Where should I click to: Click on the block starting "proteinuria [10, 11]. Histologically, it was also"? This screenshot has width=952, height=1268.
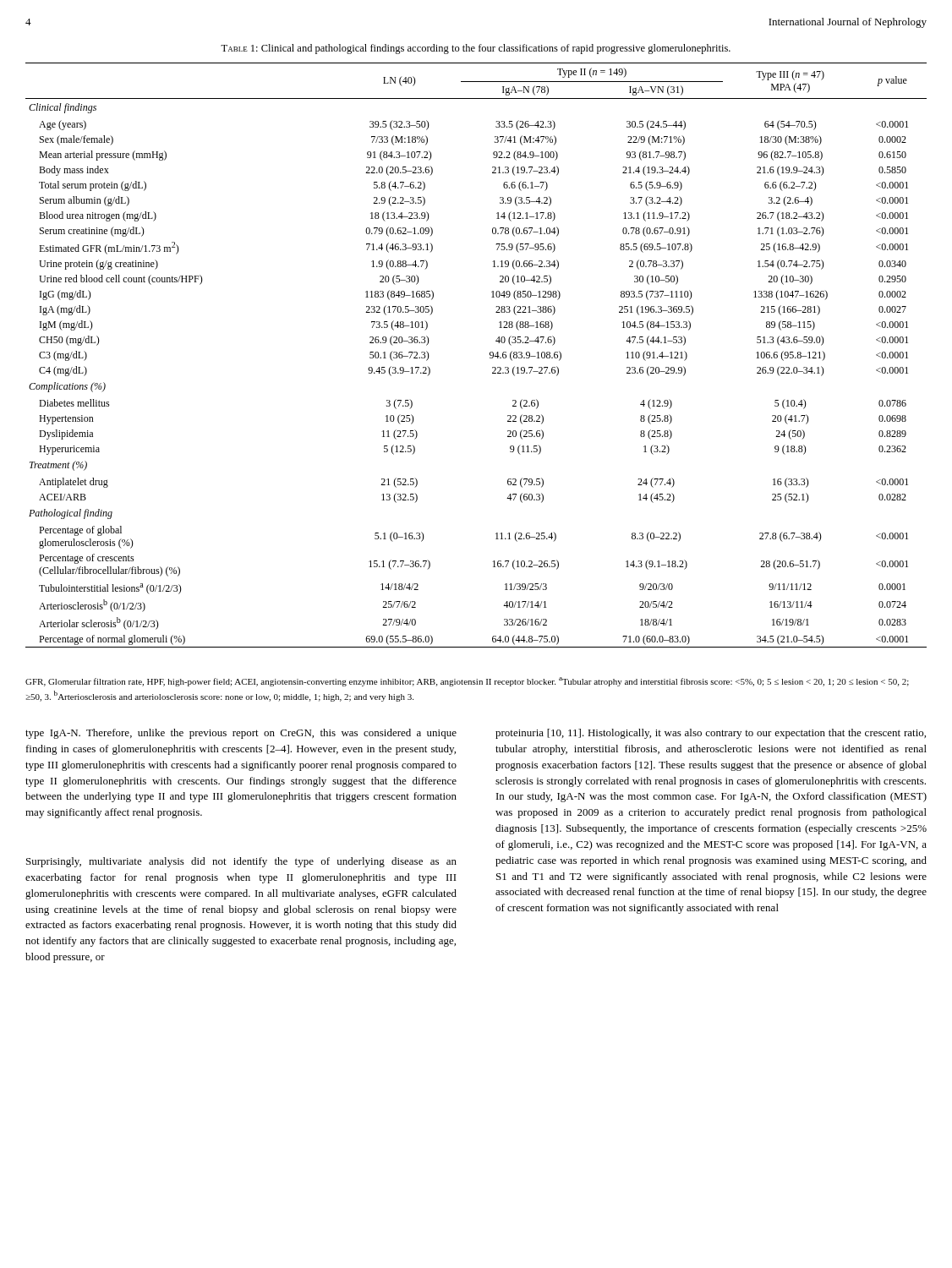click(711, 820)
